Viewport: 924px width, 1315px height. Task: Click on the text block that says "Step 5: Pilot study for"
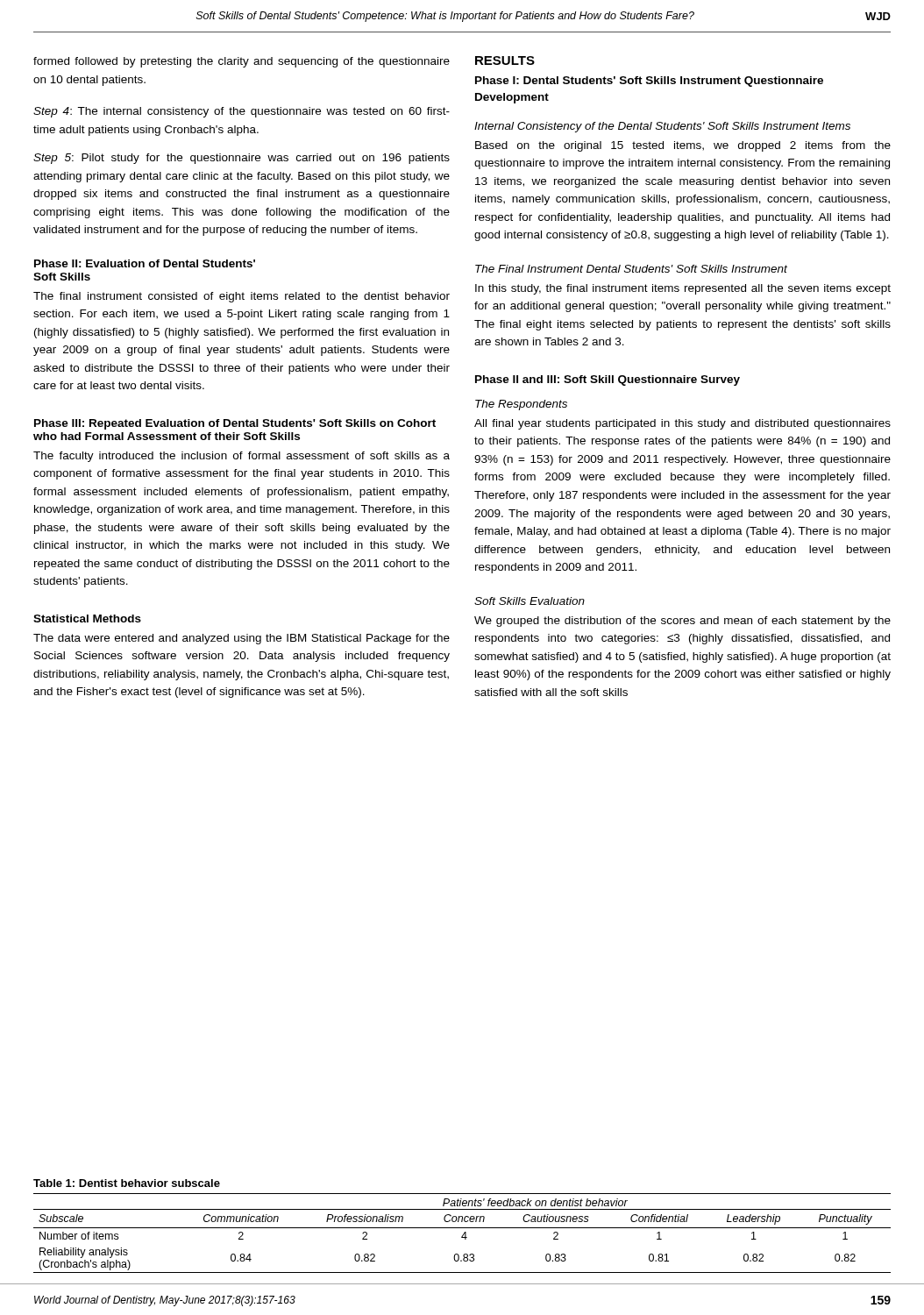pos(242,193)
